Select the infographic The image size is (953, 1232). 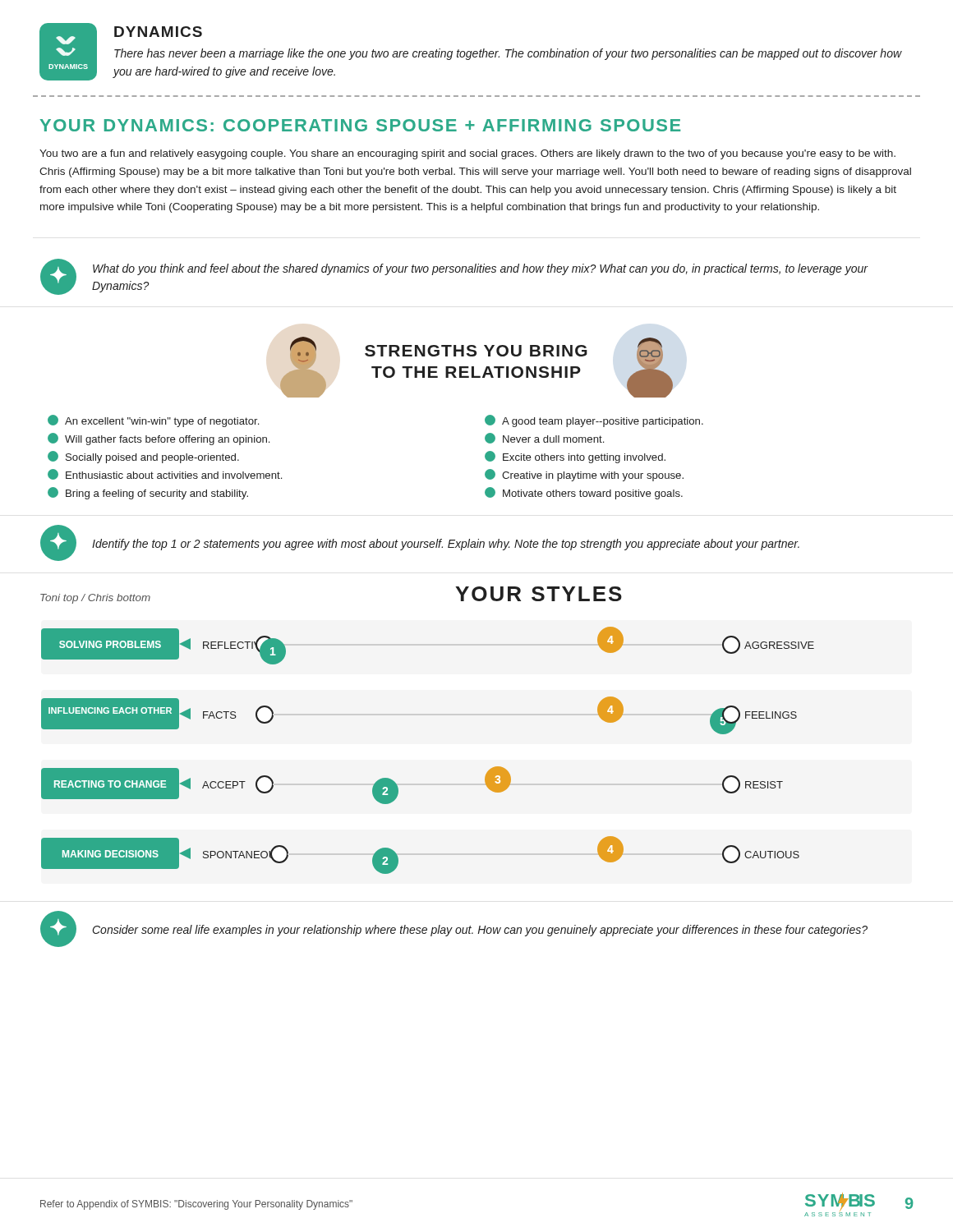point(476,754)
